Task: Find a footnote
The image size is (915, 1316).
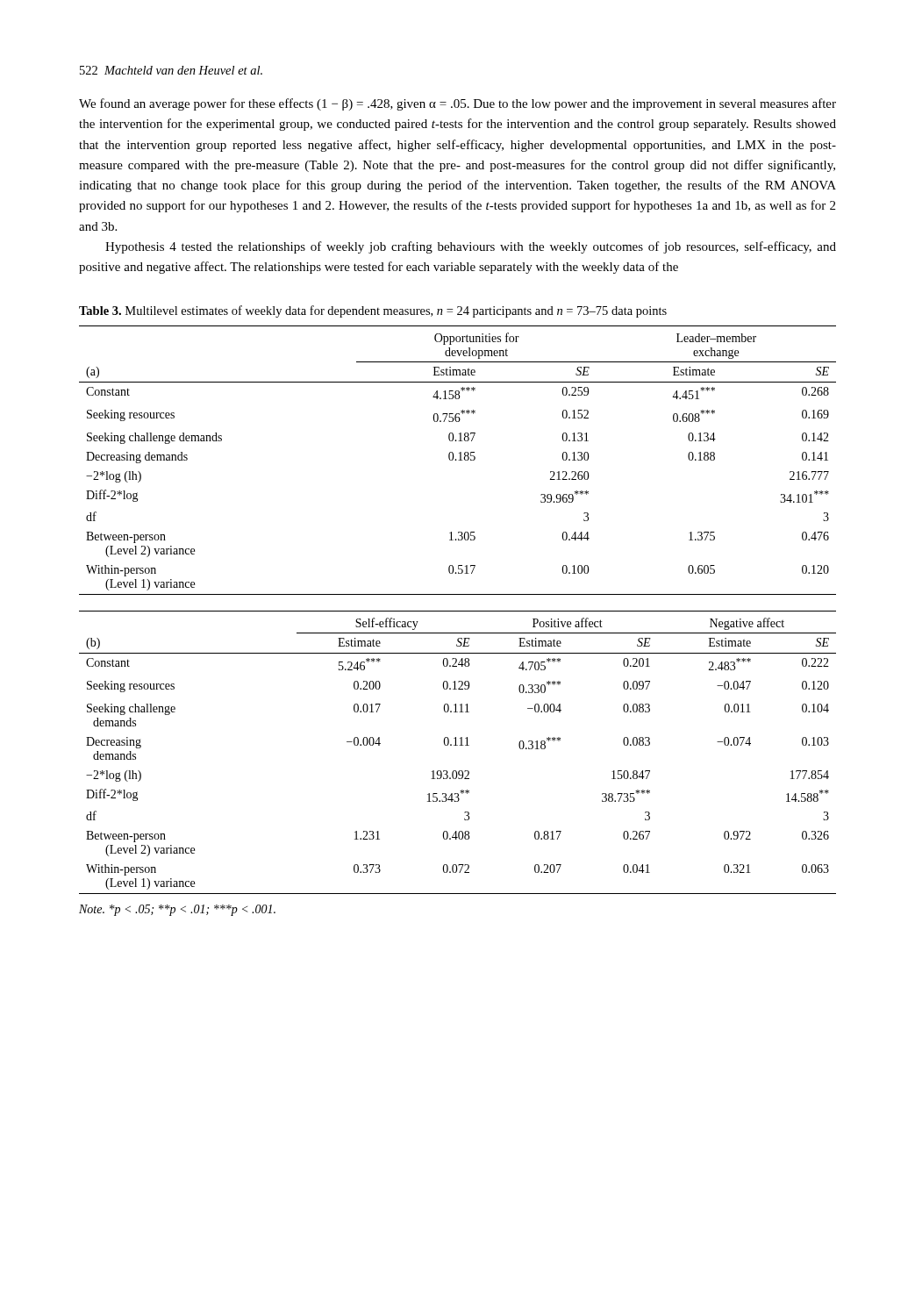Action: point(178,909)
